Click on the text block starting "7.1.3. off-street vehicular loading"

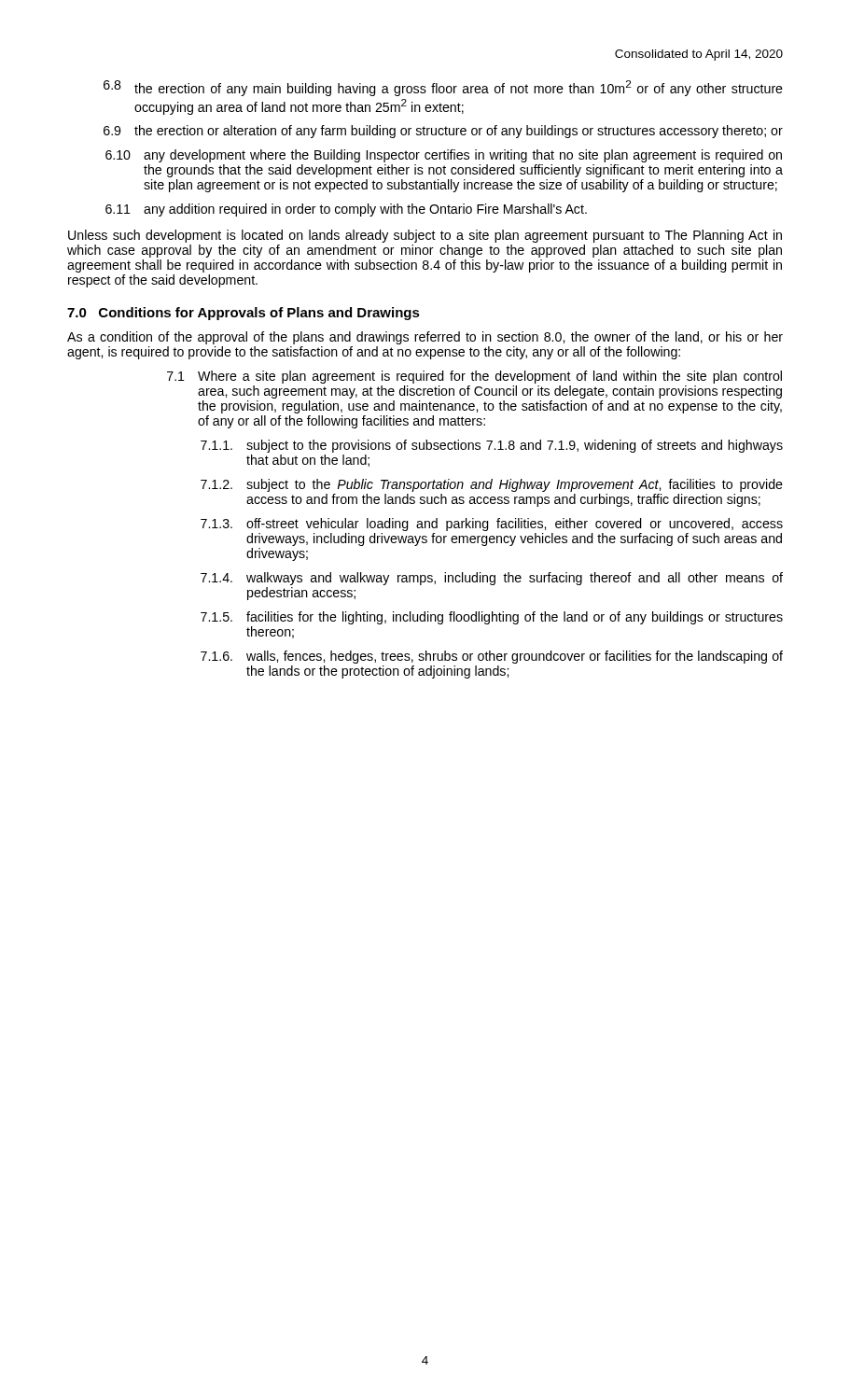[484, 539]
